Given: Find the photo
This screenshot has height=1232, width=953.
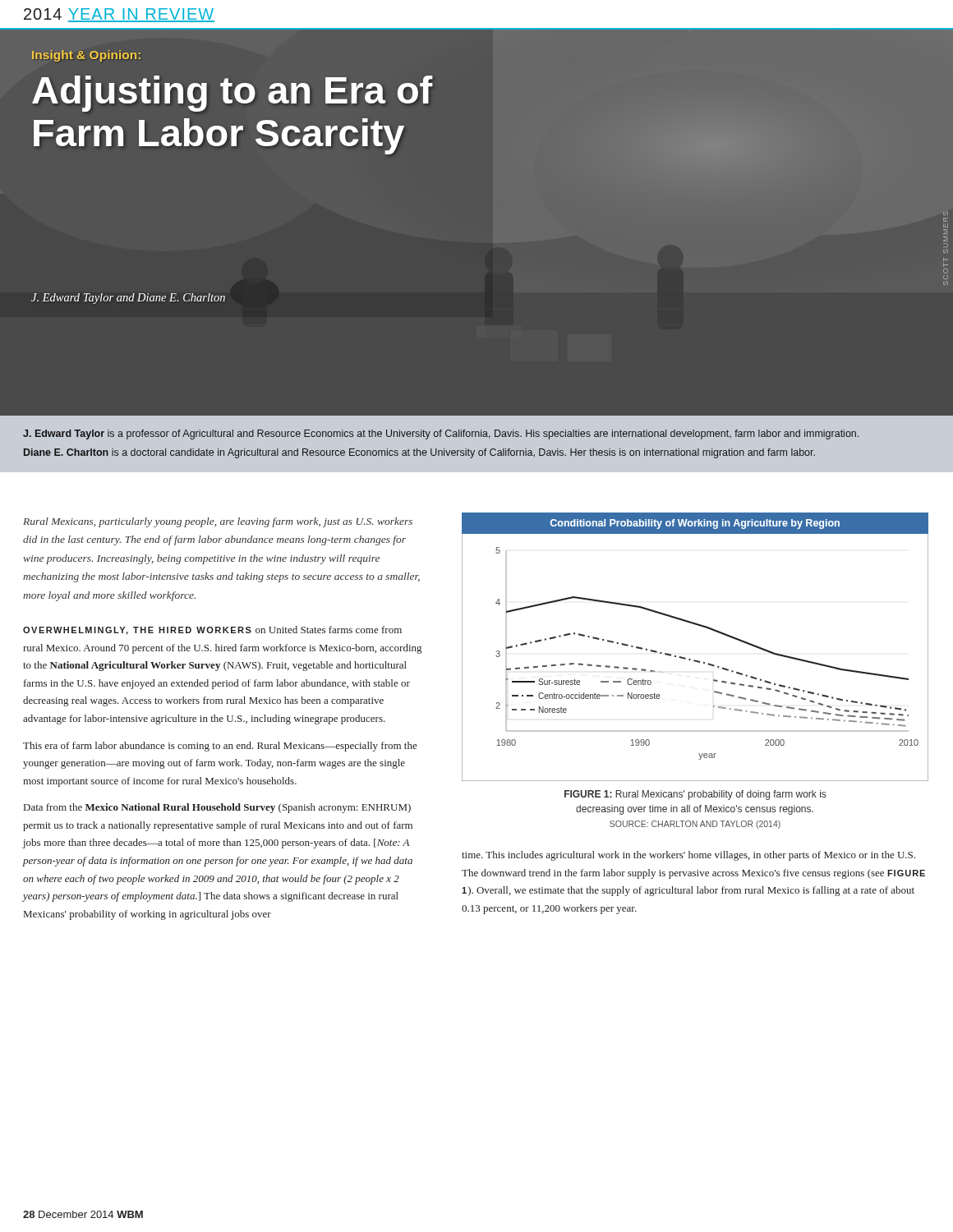Looking at the screenshot, I should 476,223.
